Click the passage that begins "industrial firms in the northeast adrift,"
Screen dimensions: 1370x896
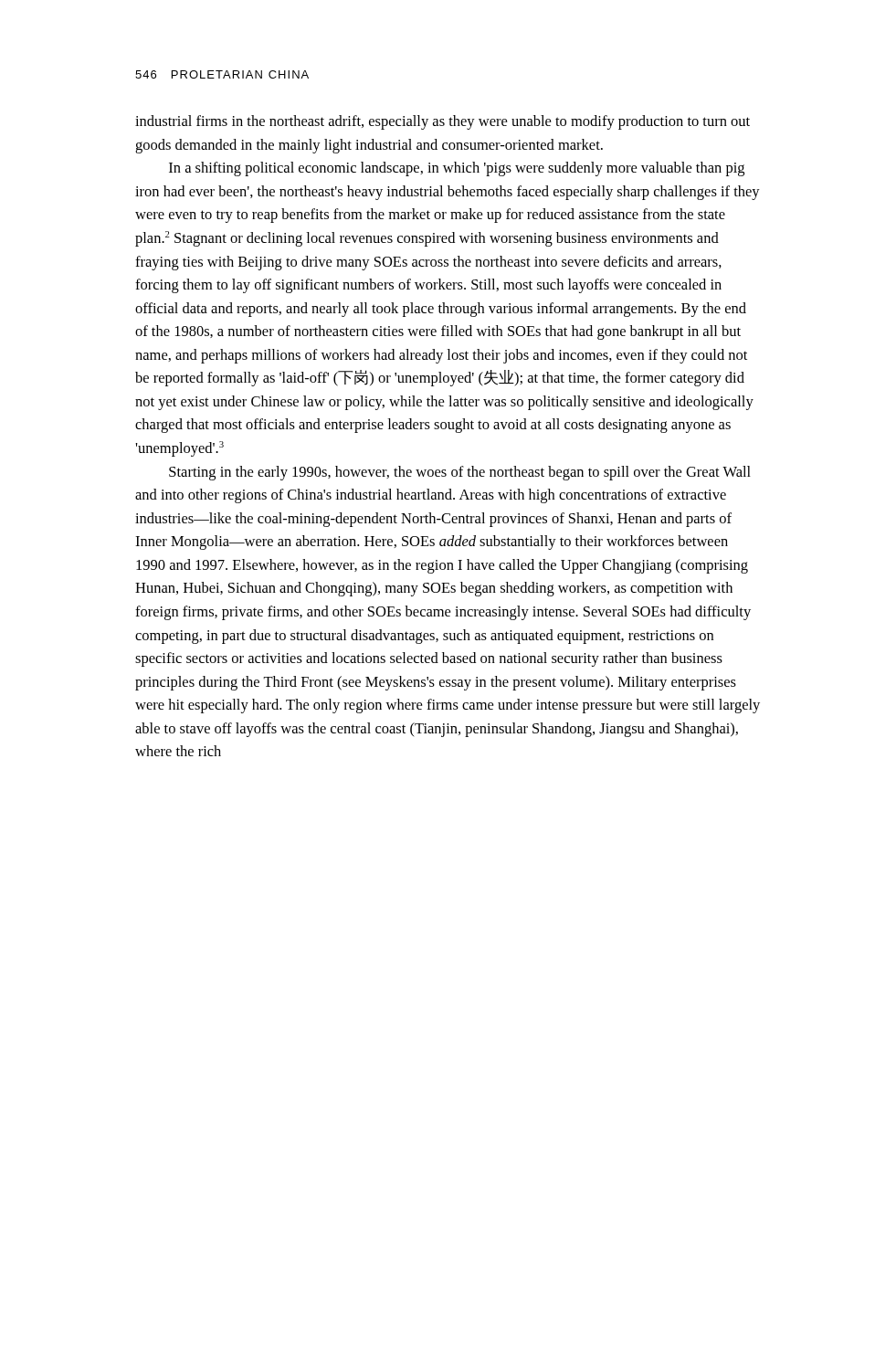coord(448,437)
